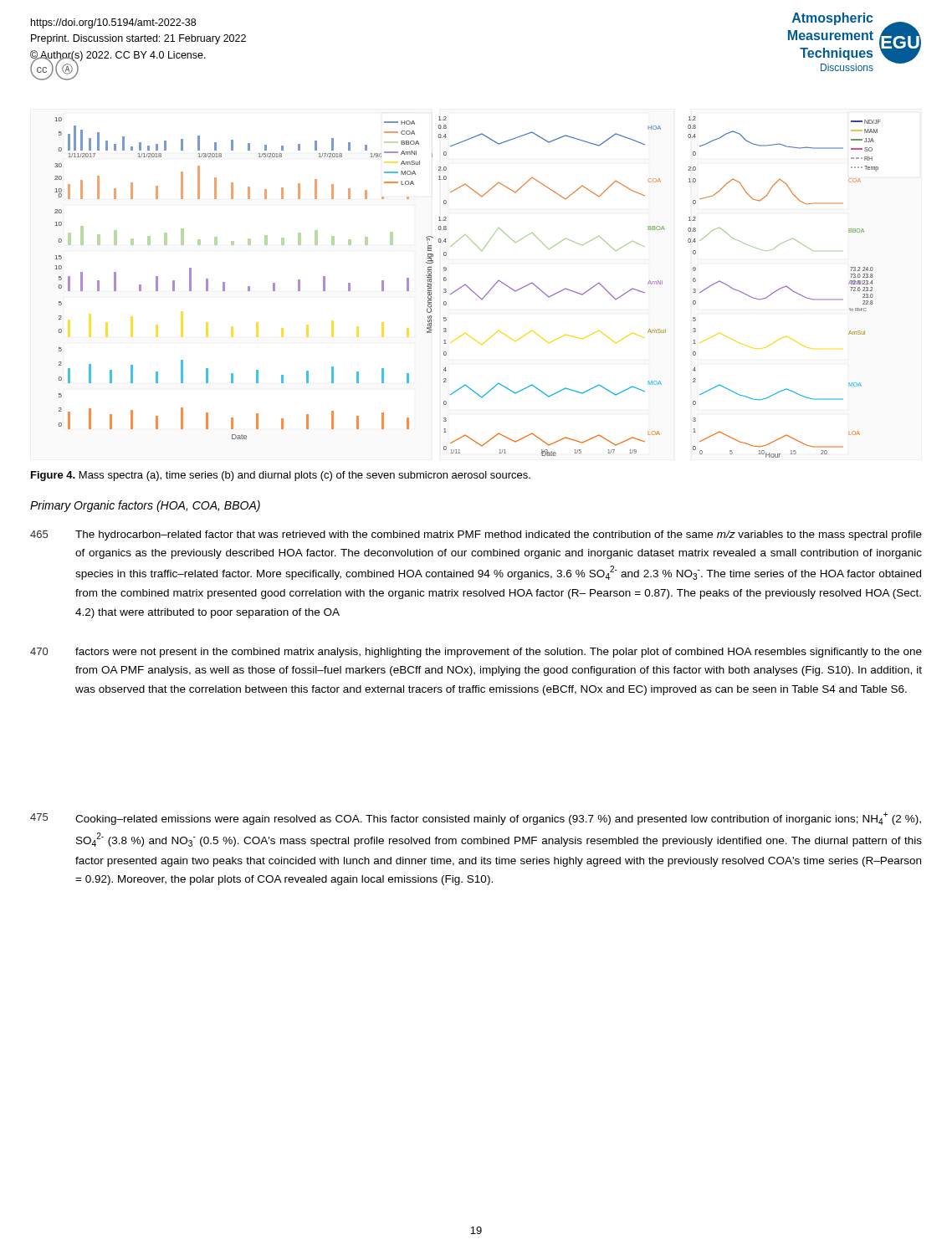Find the caption on this page that starts "Figure 4. Mass spectra (a),"
Screen dimensions: 1255x952
pos(281,475)
